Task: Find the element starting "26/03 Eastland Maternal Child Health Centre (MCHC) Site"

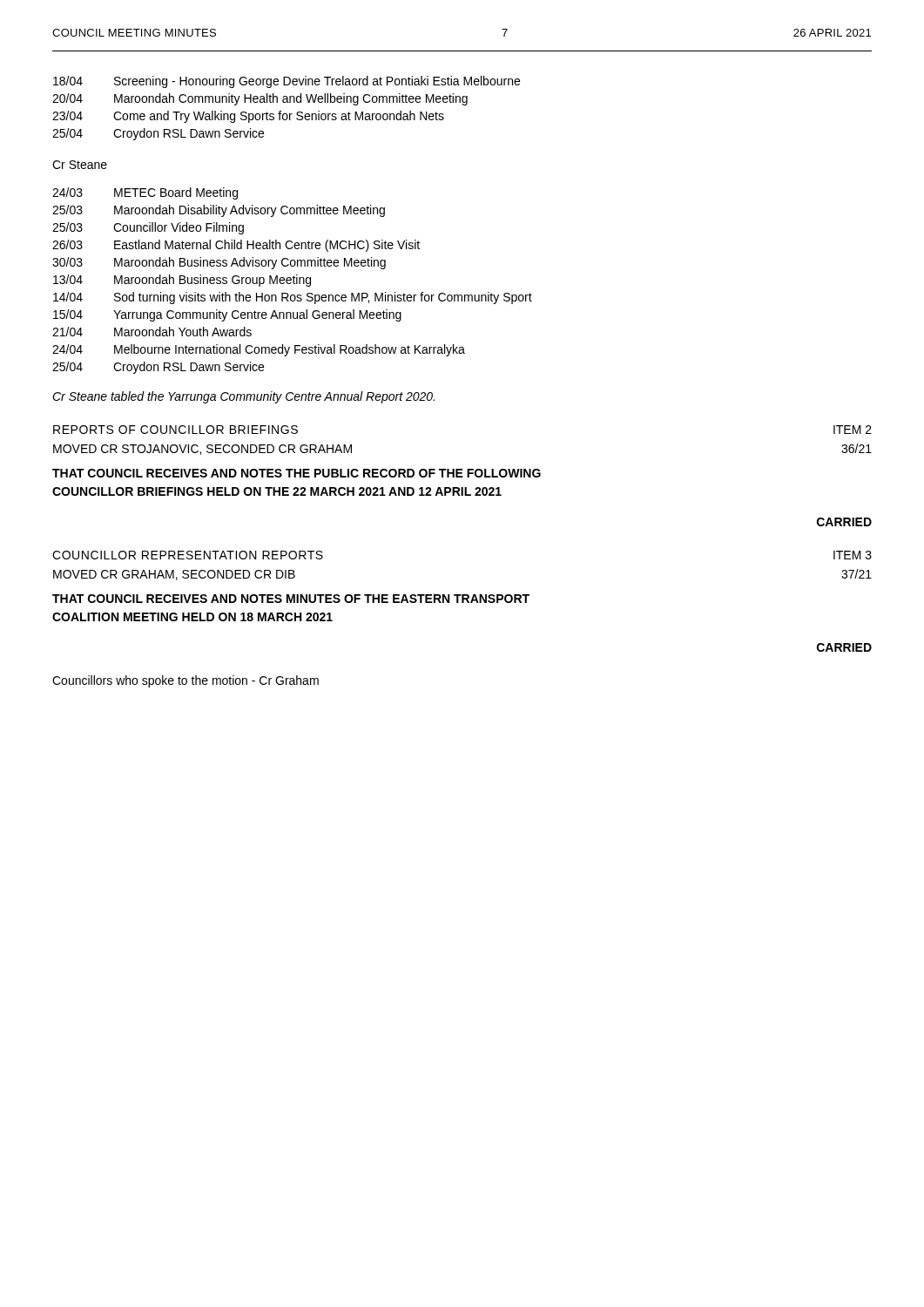Action: (236, 245)
